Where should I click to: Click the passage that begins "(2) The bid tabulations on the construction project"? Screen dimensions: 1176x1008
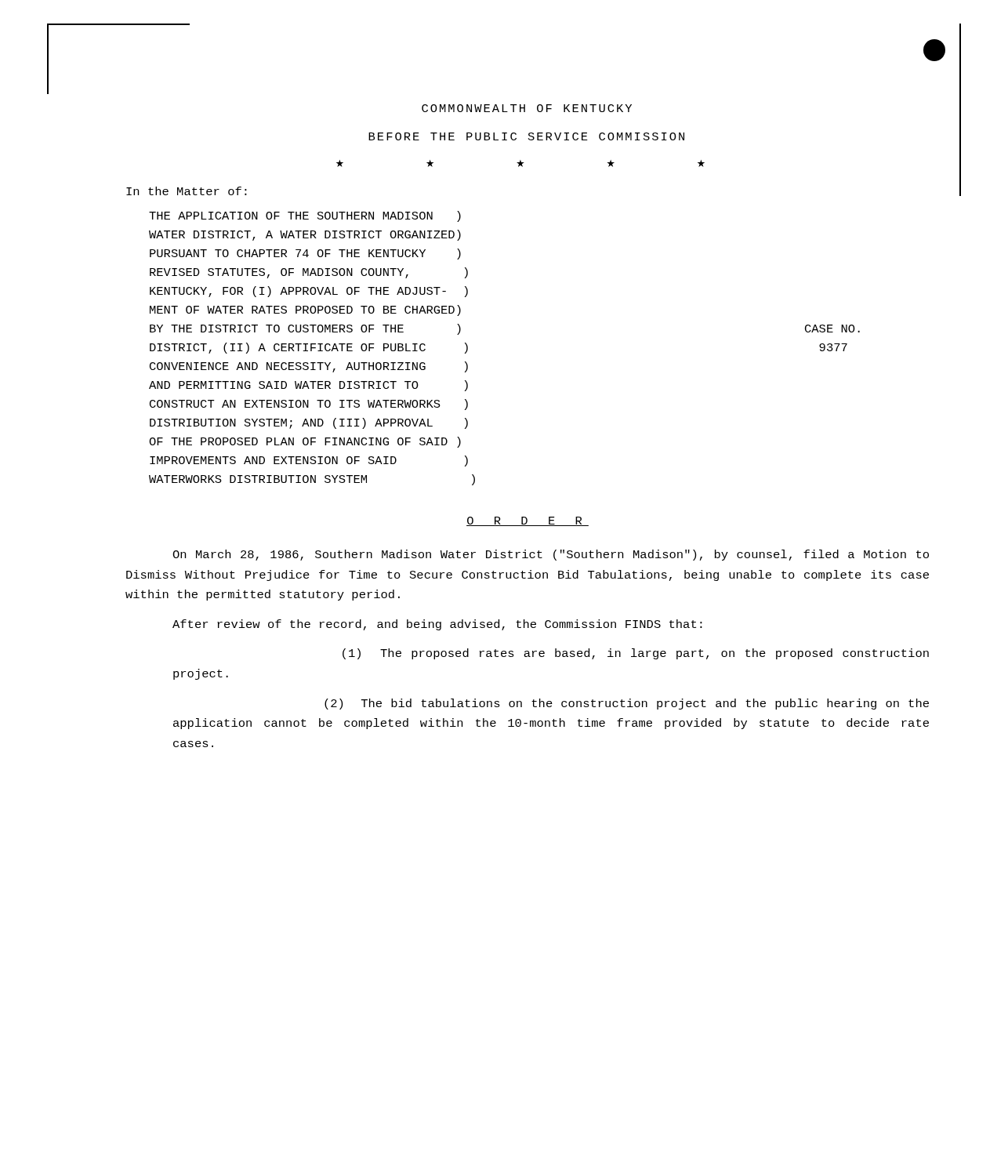(551, 724)
